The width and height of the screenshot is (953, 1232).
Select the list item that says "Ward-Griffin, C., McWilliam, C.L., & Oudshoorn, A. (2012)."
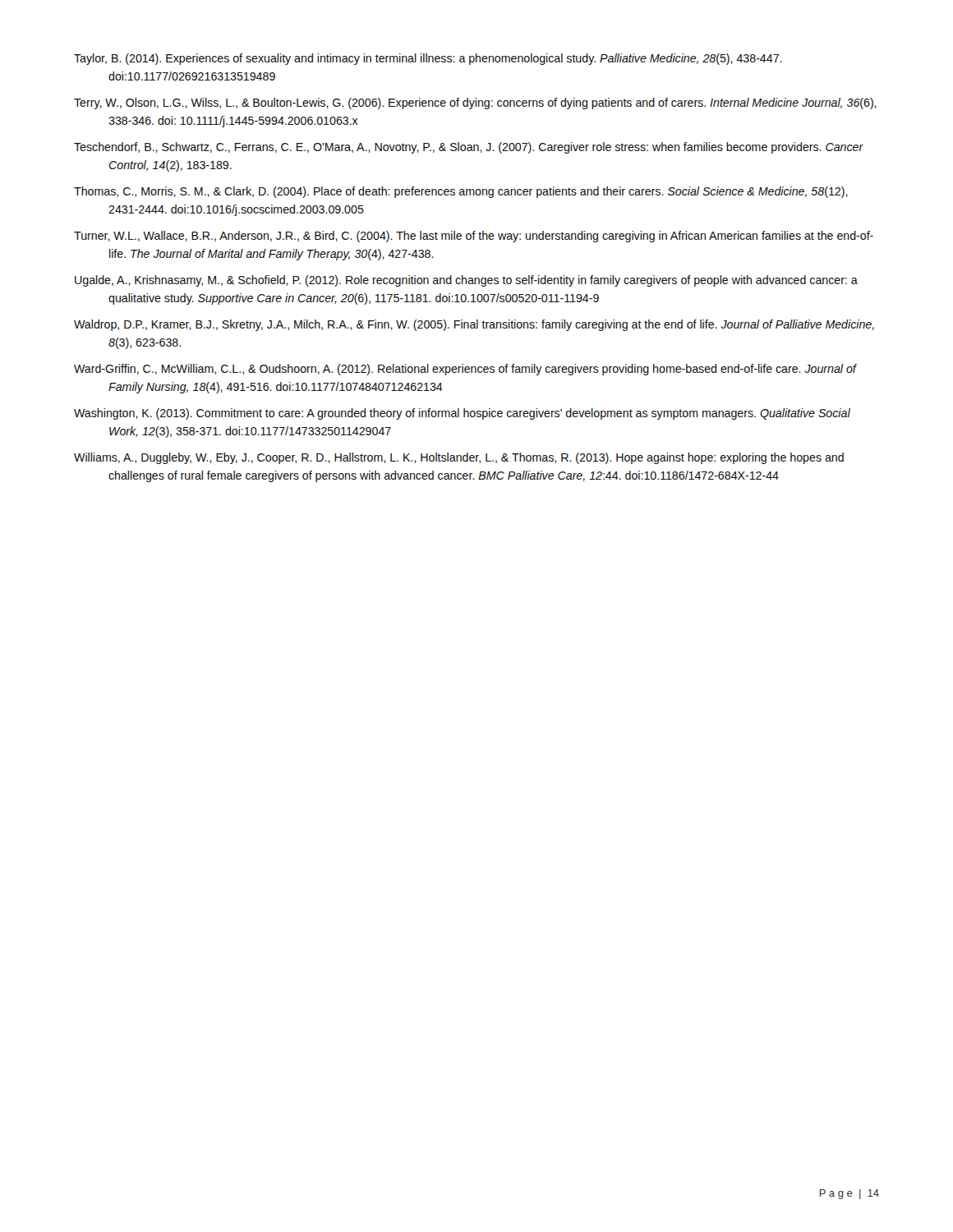(x=465, y=378)
